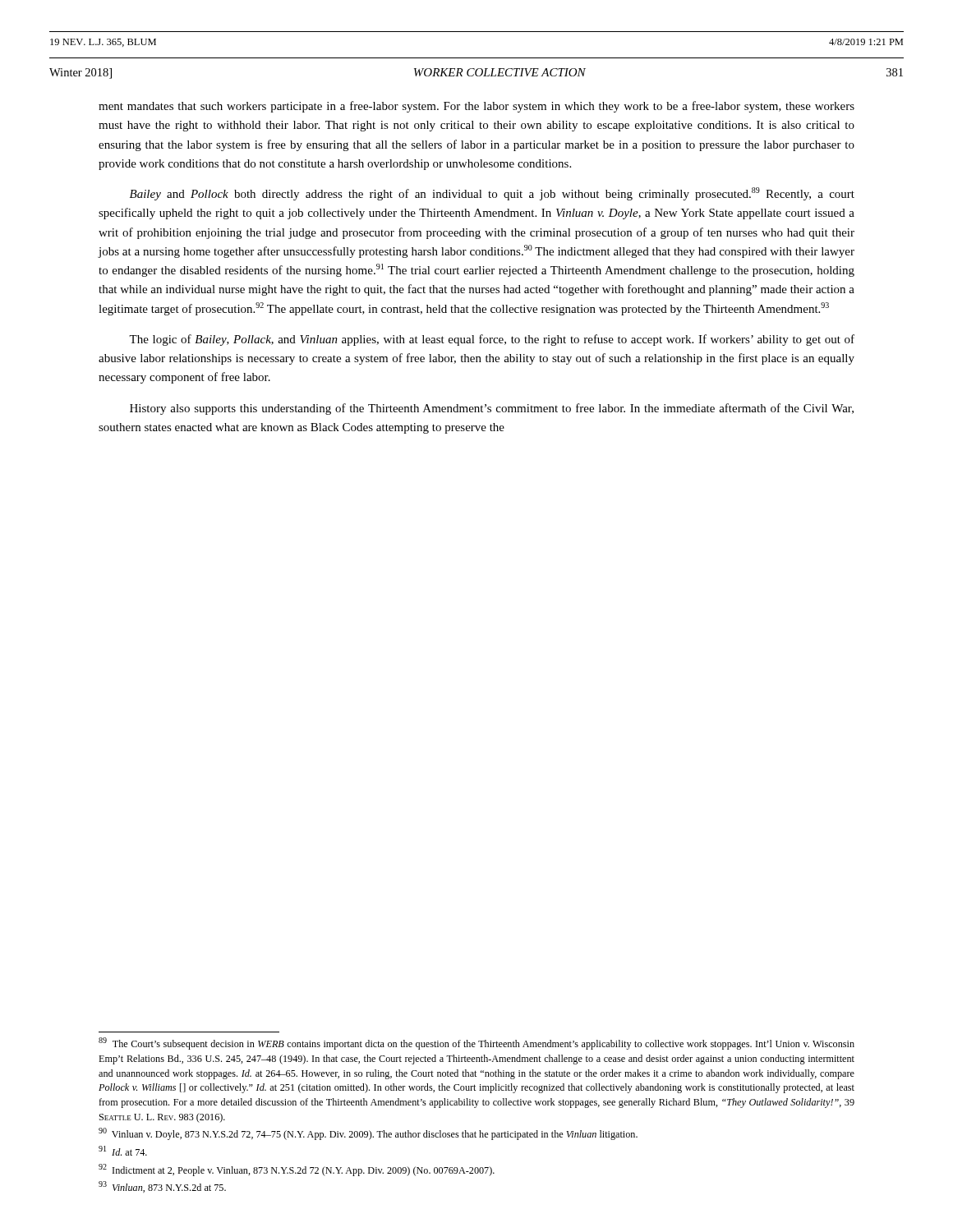This screenshot has width=953, height=1232.
Task: Point to the block starting "ment mandates that such workers participate in"
Action: coord(476,135)
